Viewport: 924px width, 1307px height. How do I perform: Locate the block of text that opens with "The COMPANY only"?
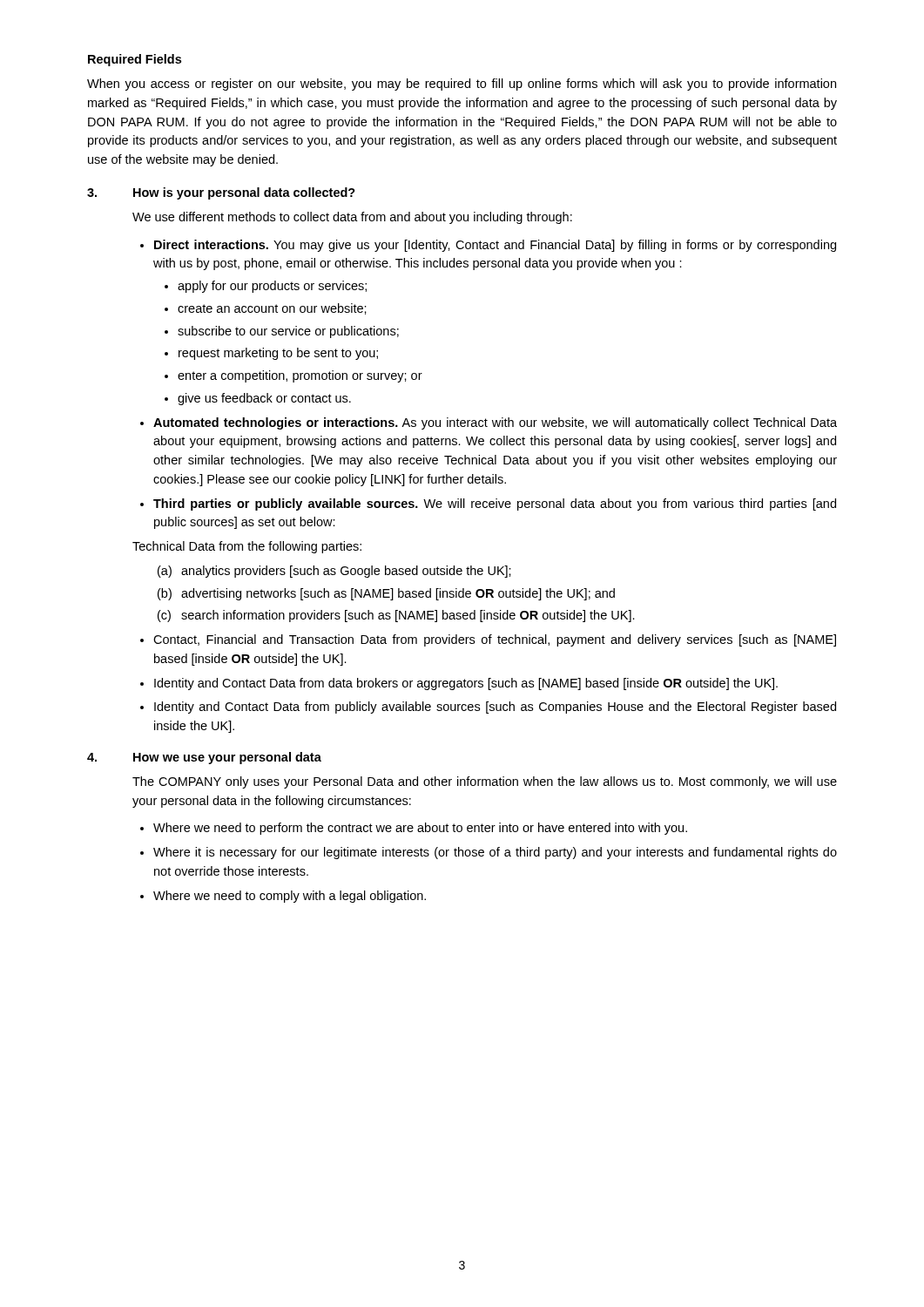click(485, 791)
